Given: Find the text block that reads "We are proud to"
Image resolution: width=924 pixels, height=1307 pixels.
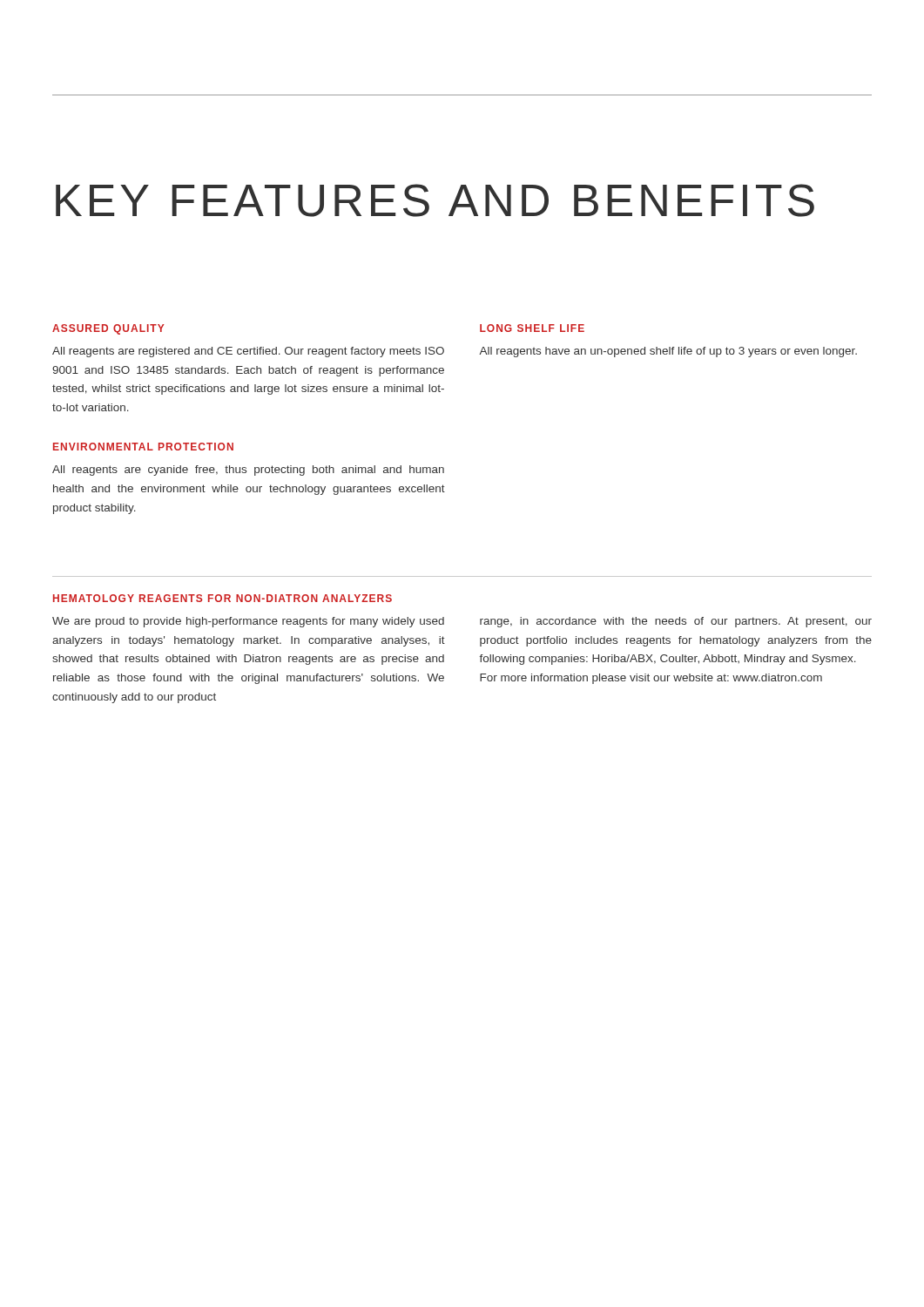Looking at the screenshot, I should click(248, 659).
